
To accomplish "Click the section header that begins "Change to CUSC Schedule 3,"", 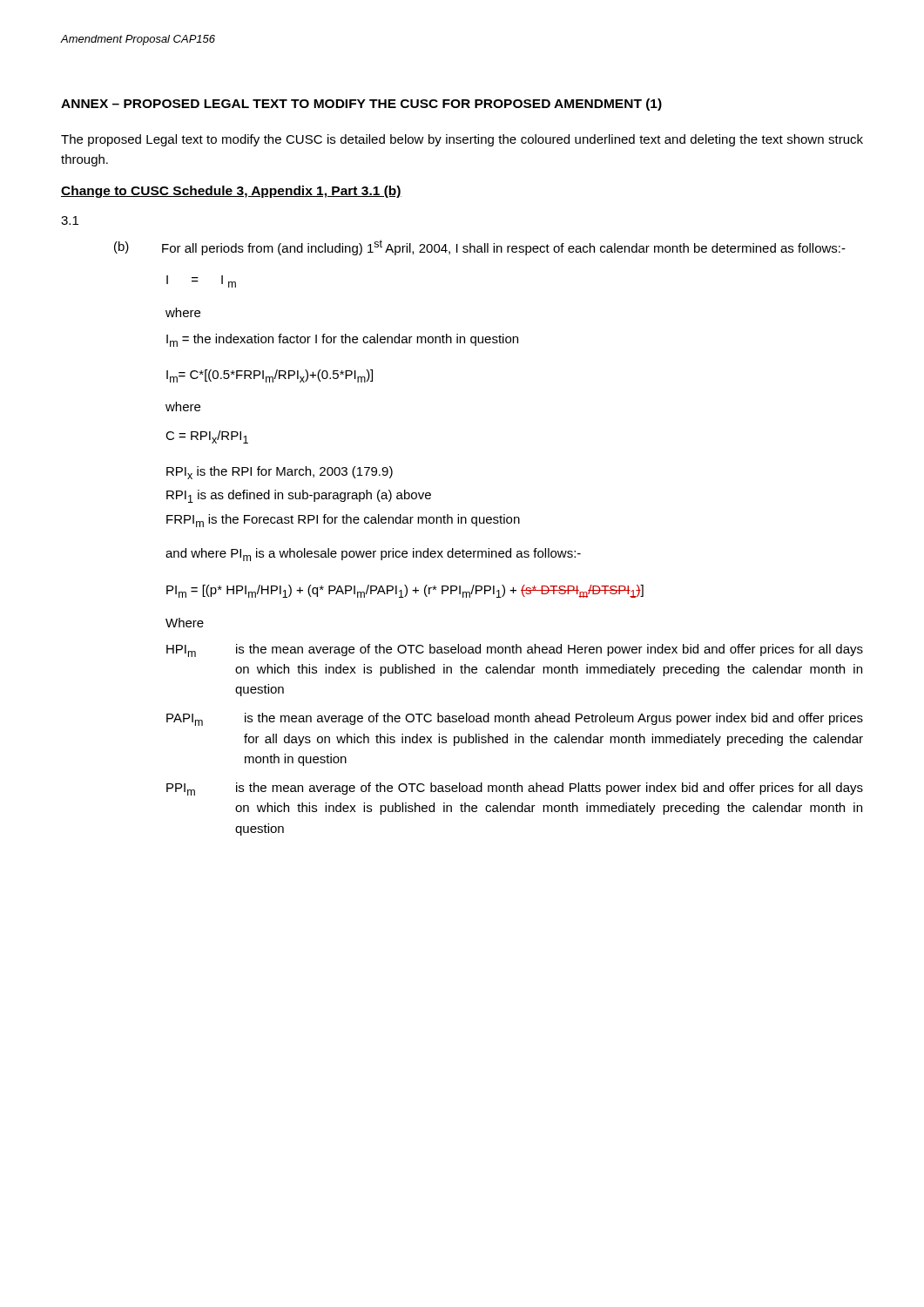I will [231, 191].
